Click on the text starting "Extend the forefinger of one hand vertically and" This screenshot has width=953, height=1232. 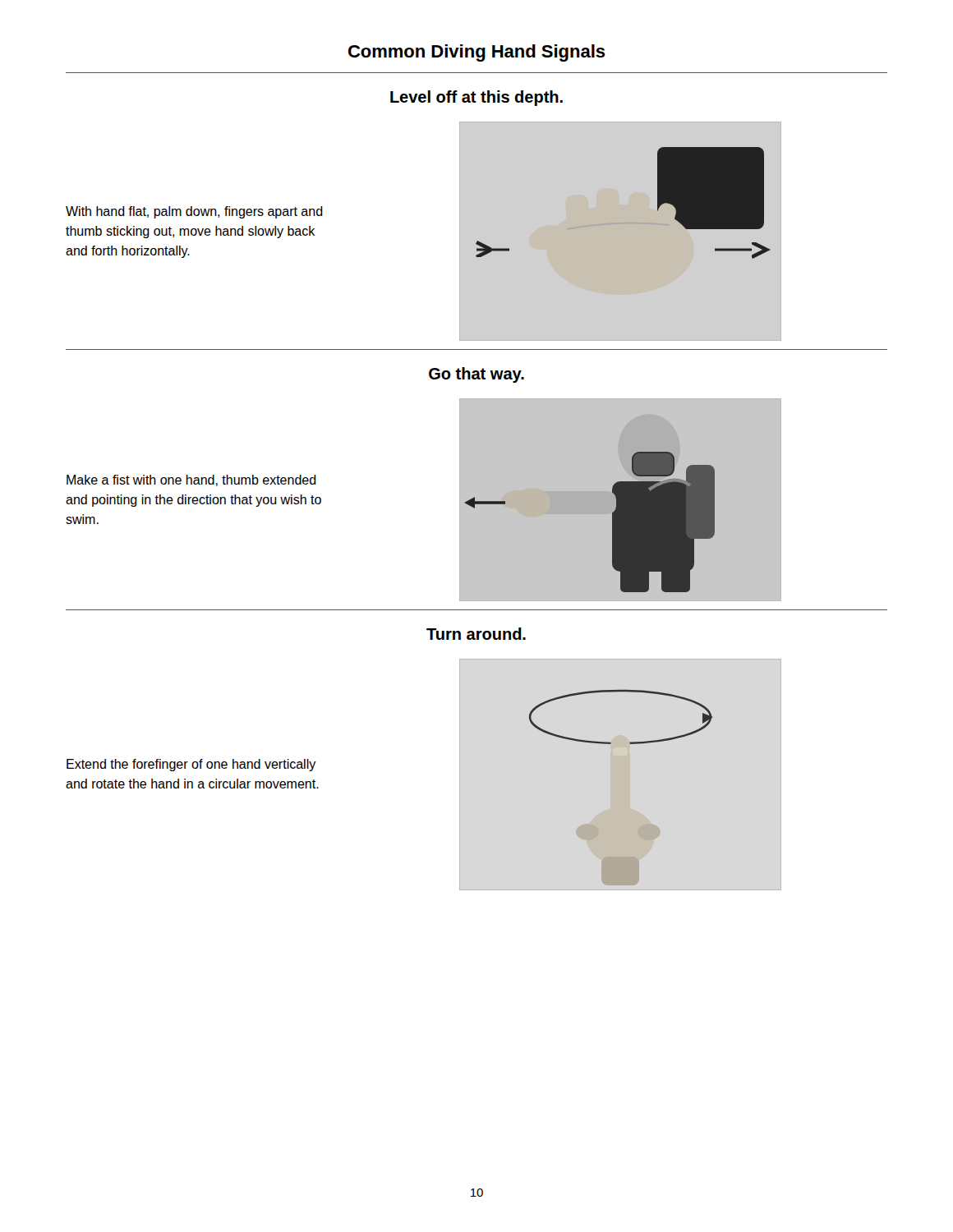(193, 774)
